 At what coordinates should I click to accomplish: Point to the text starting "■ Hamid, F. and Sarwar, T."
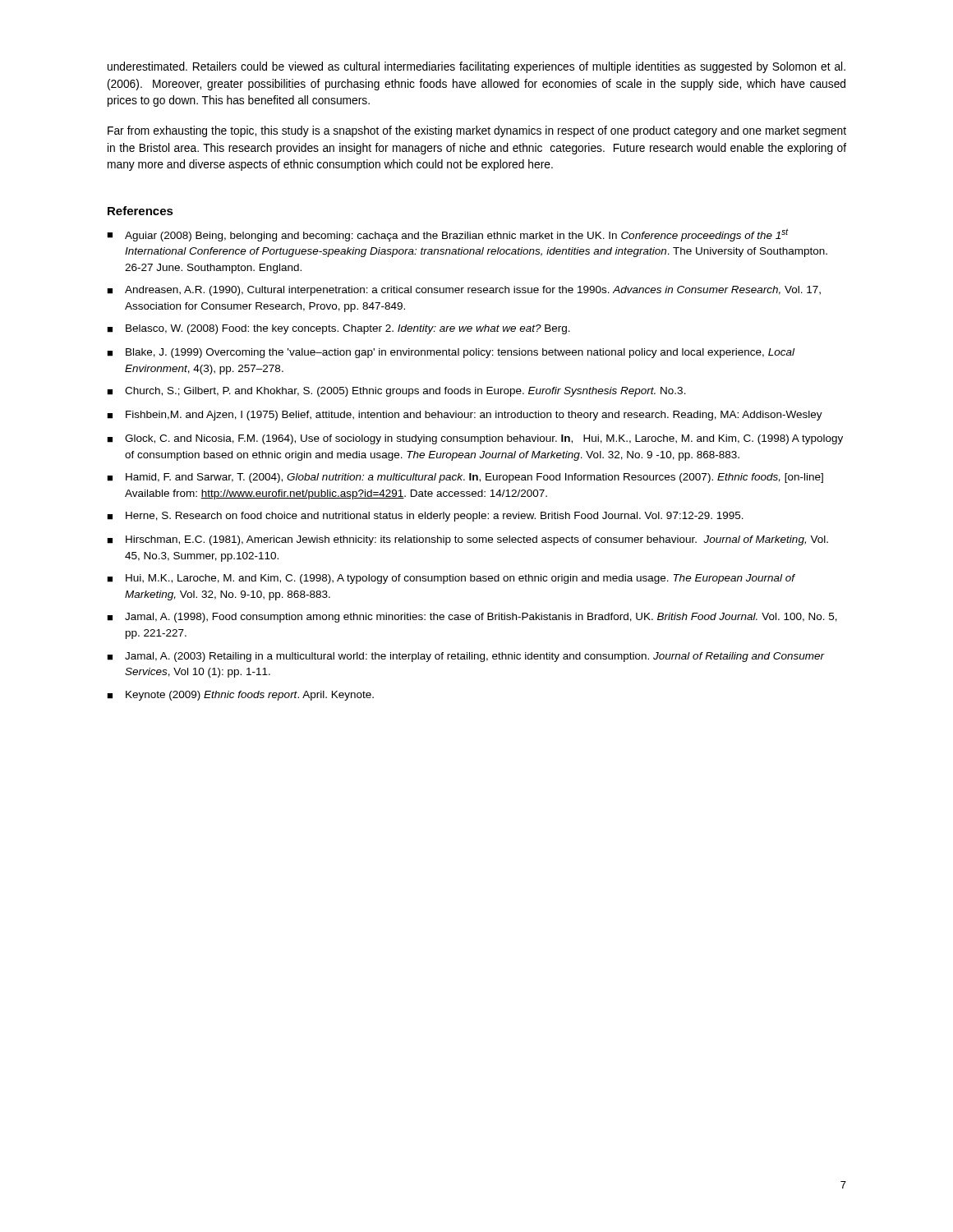tap(476, 485)
